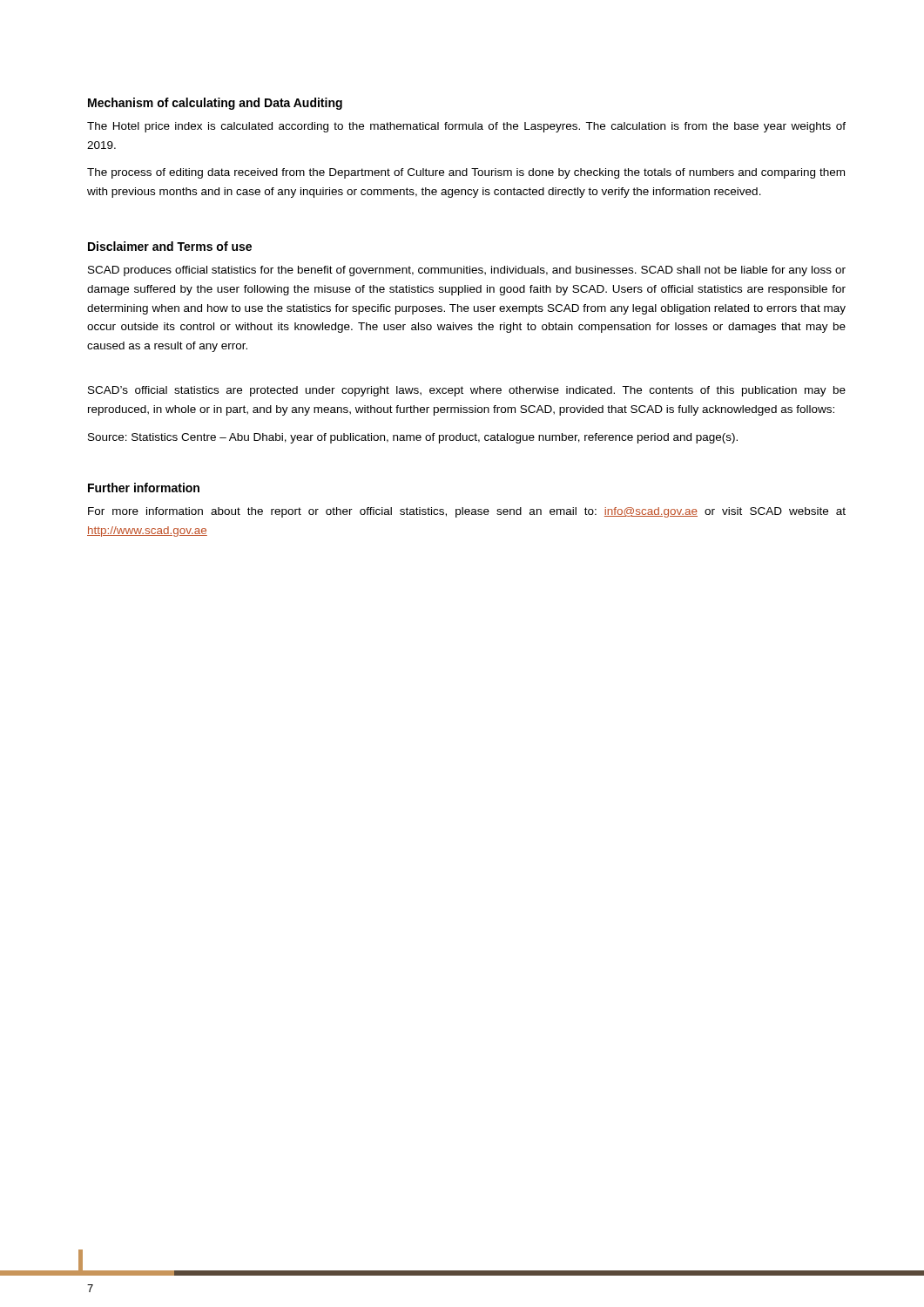The width and height of the screenshot is (924, 1307).
Task: Point to the region starting "SCAD’s official statistics are protected under copyright"
Action: 466,400
